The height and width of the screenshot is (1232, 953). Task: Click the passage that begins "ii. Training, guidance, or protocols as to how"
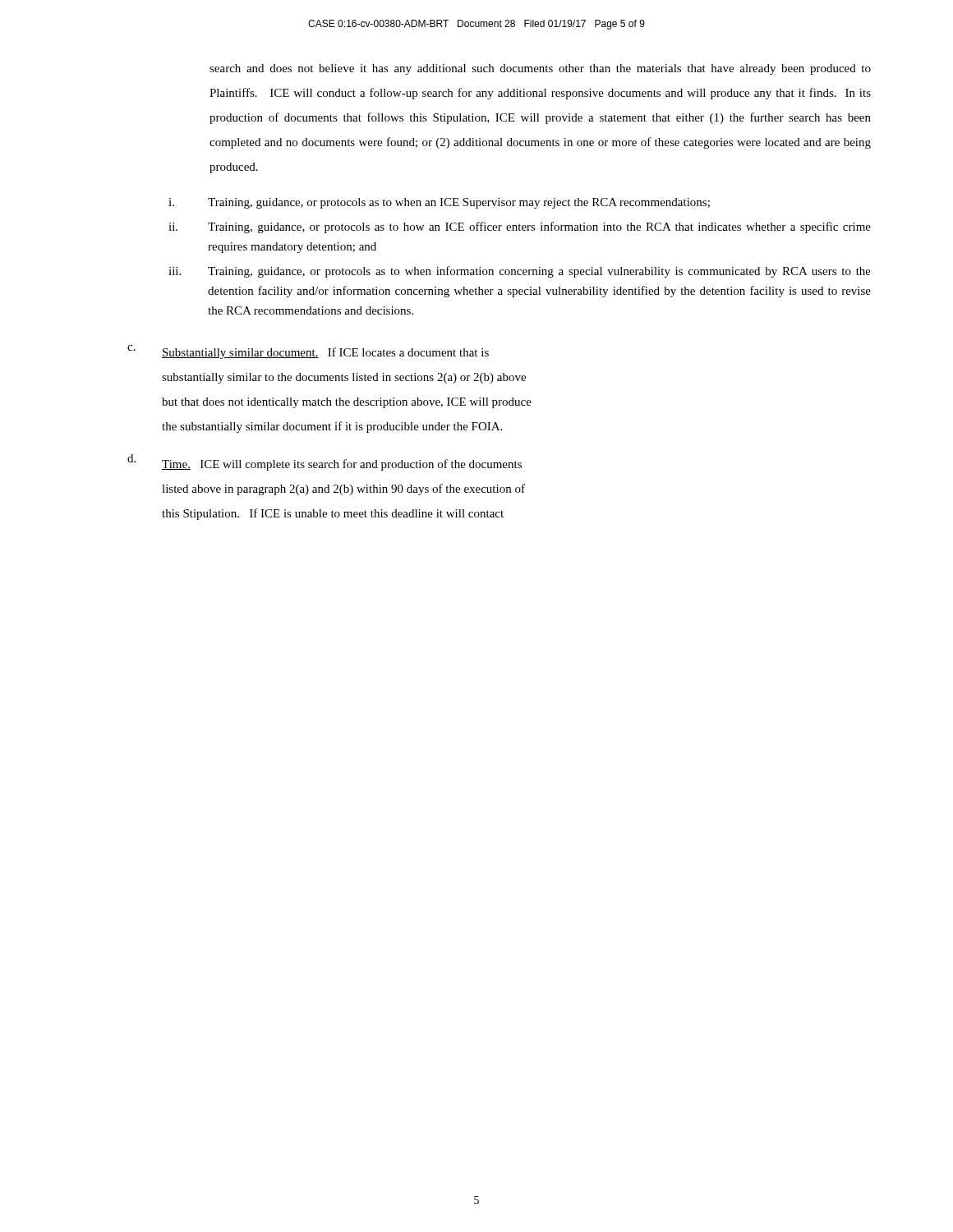pos(520,237)
